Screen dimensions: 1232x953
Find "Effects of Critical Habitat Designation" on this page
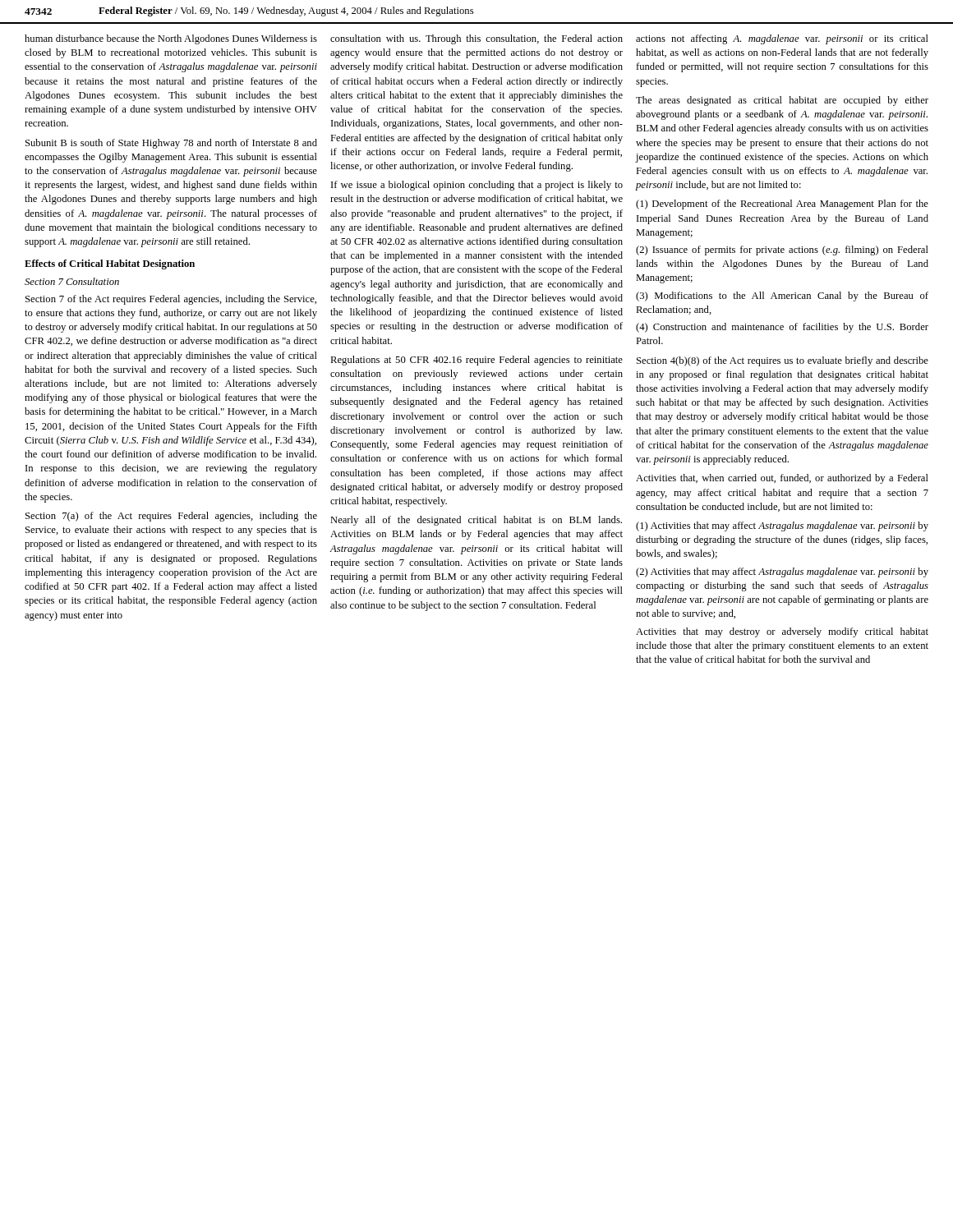click(110, 264)
